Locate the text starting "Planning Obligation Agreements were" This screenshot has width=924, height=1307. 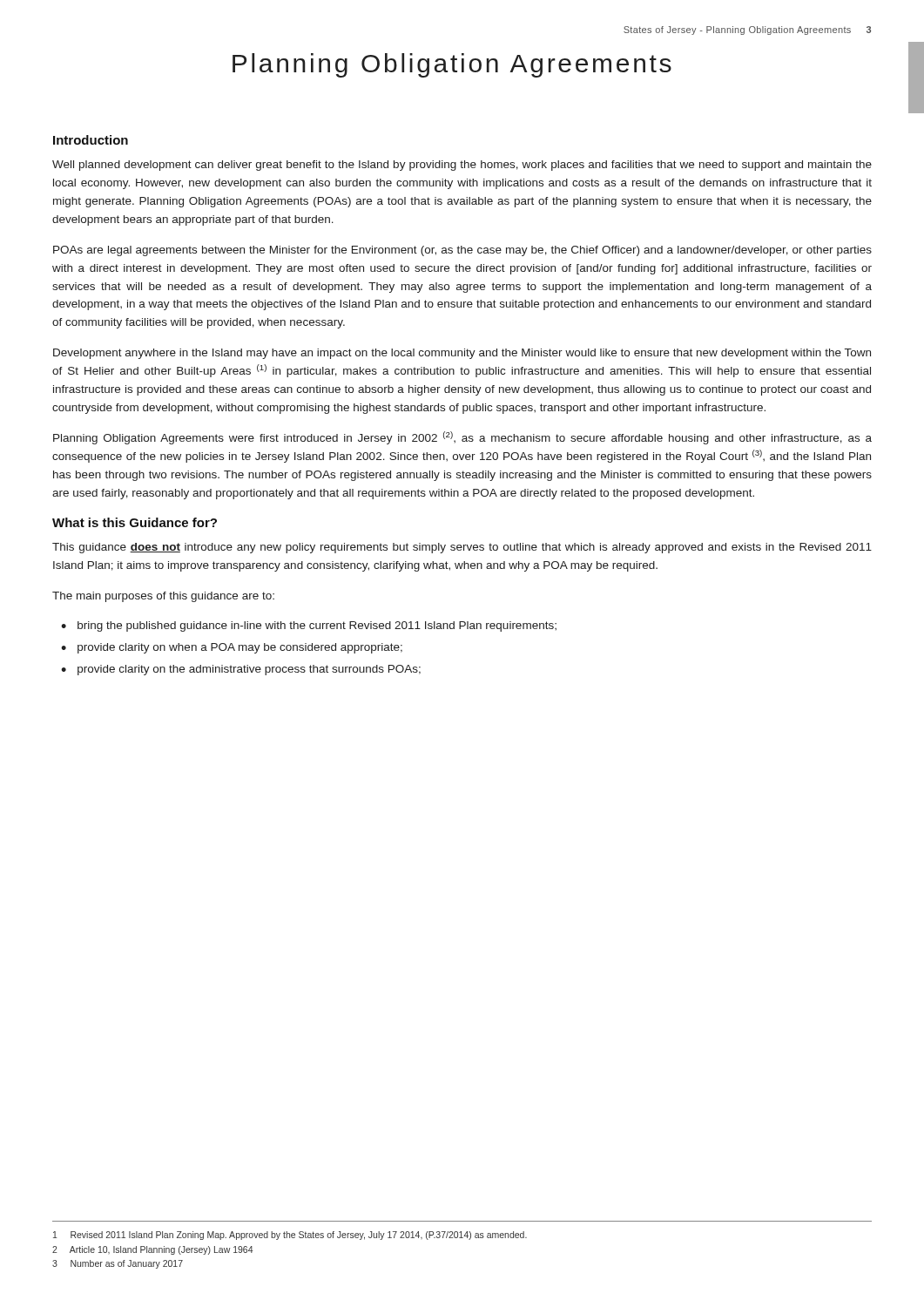[462, 464]
